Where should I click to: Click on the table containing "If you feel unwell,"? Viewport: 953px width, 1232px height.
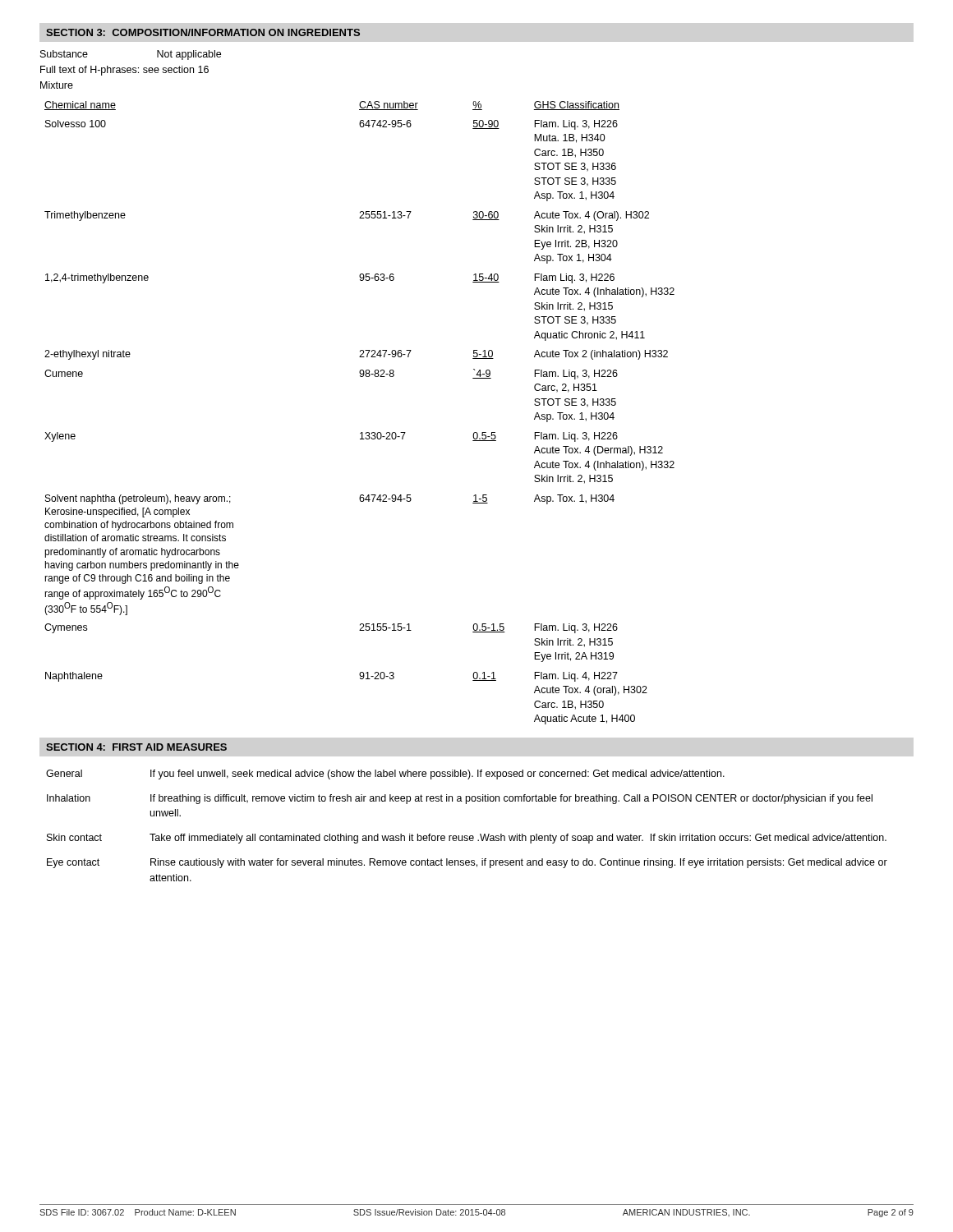tap(476, 826)
